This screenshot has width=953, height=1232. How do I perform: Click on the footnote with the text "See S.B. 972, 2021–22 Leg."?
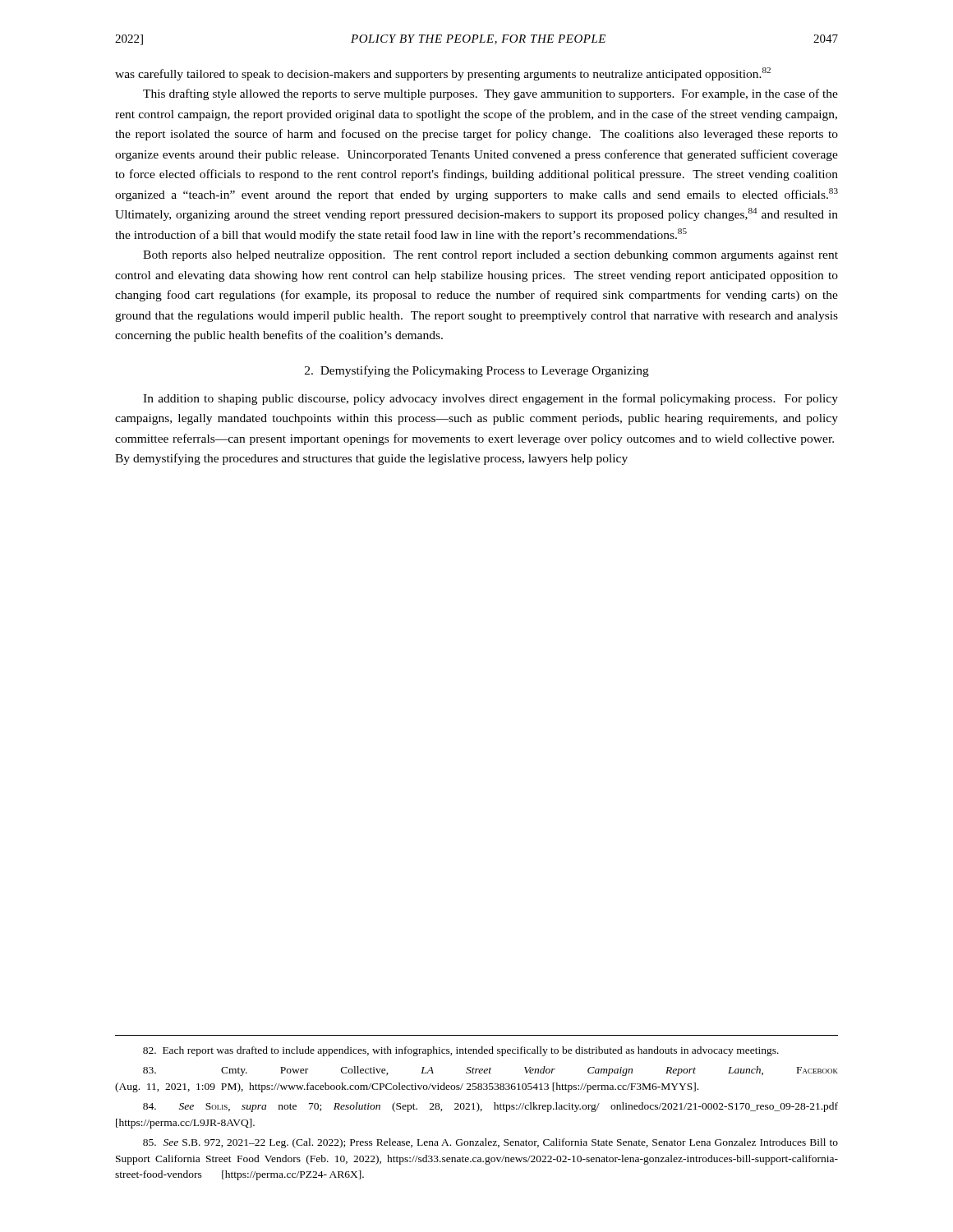[x=476, y=1158]
